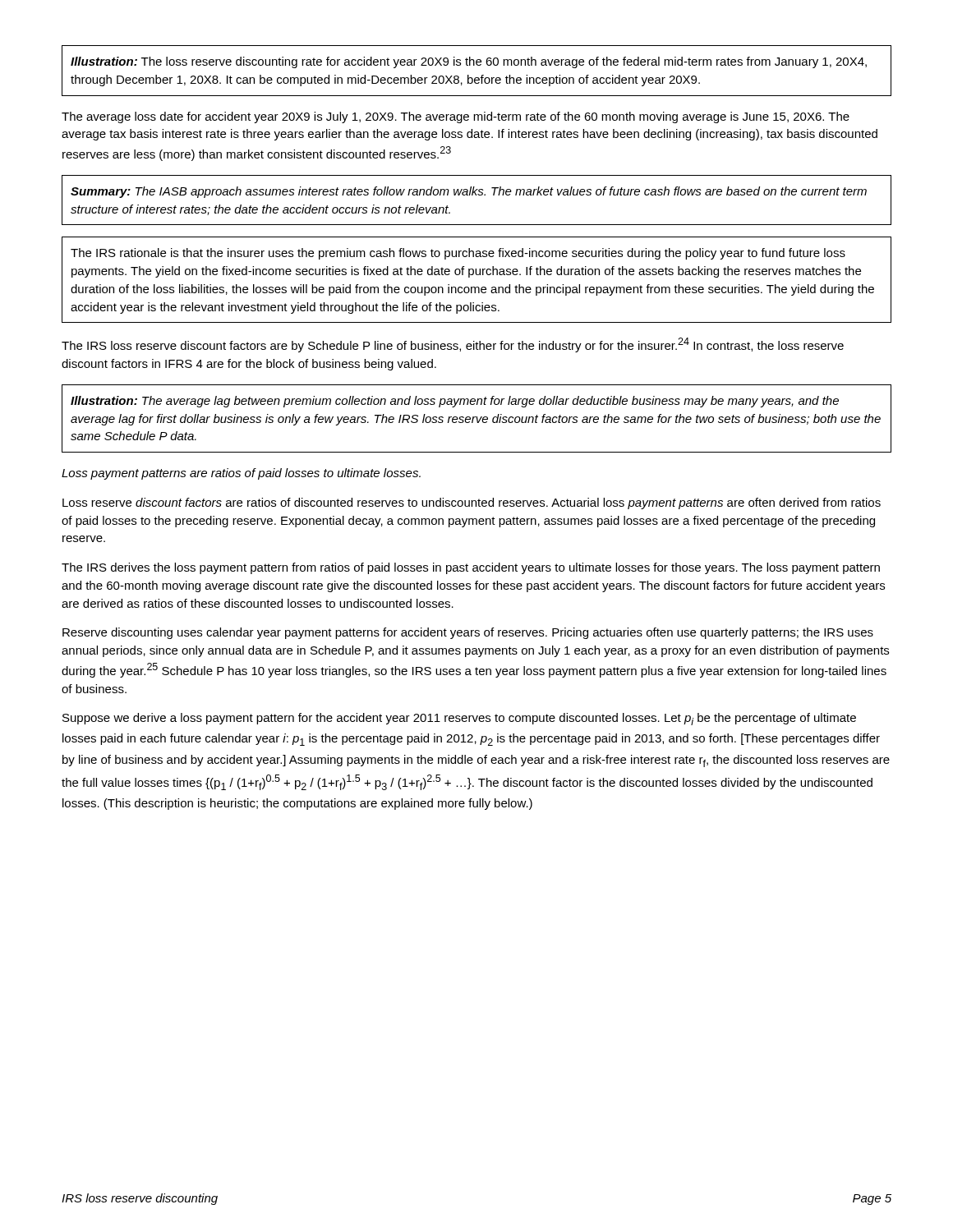Click the passage that begins "The IRS rationale is that the insurer"

473,280
